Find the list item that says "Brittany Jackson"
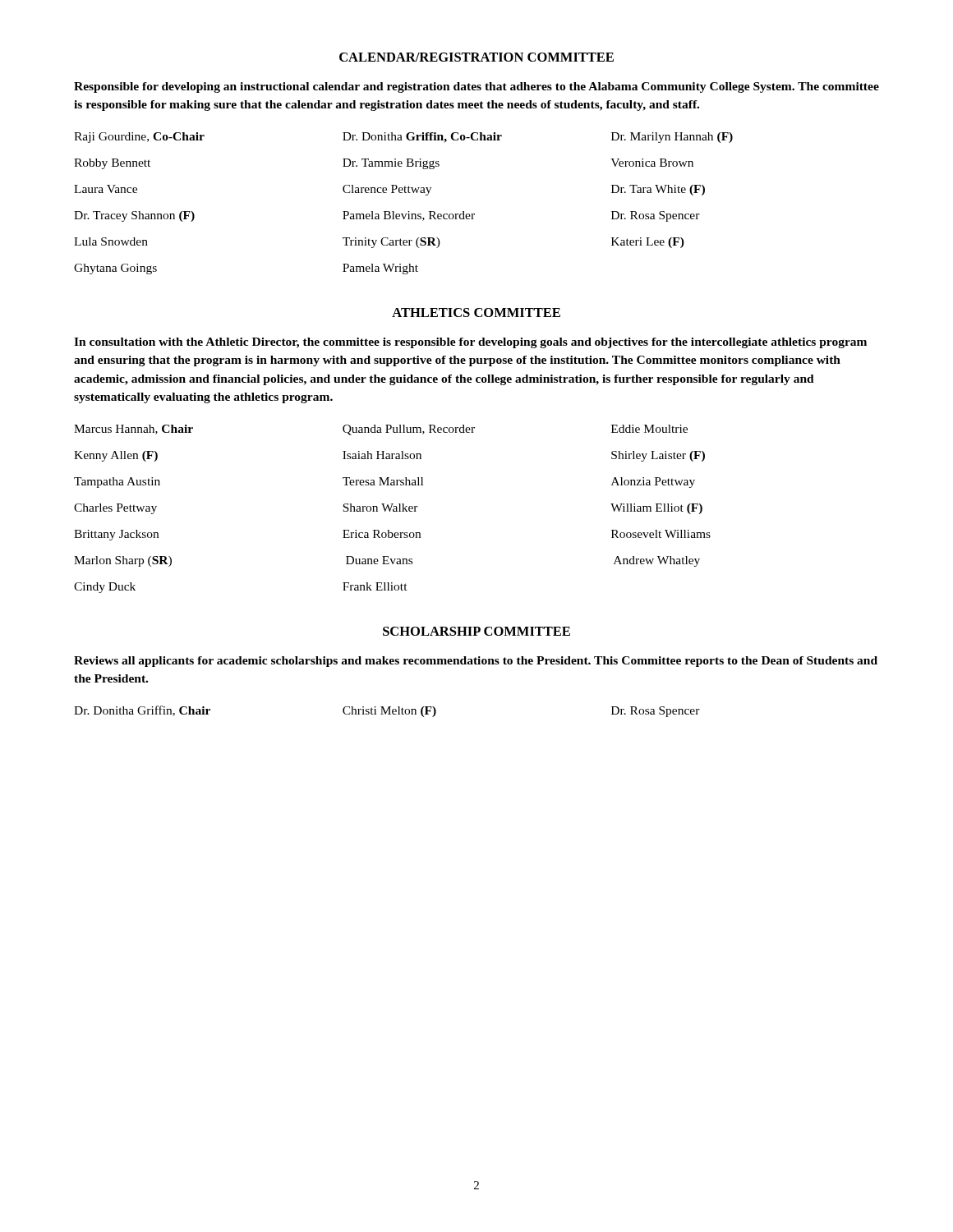Viewport: 953px width, 1232px height. (x=117, y=533)
